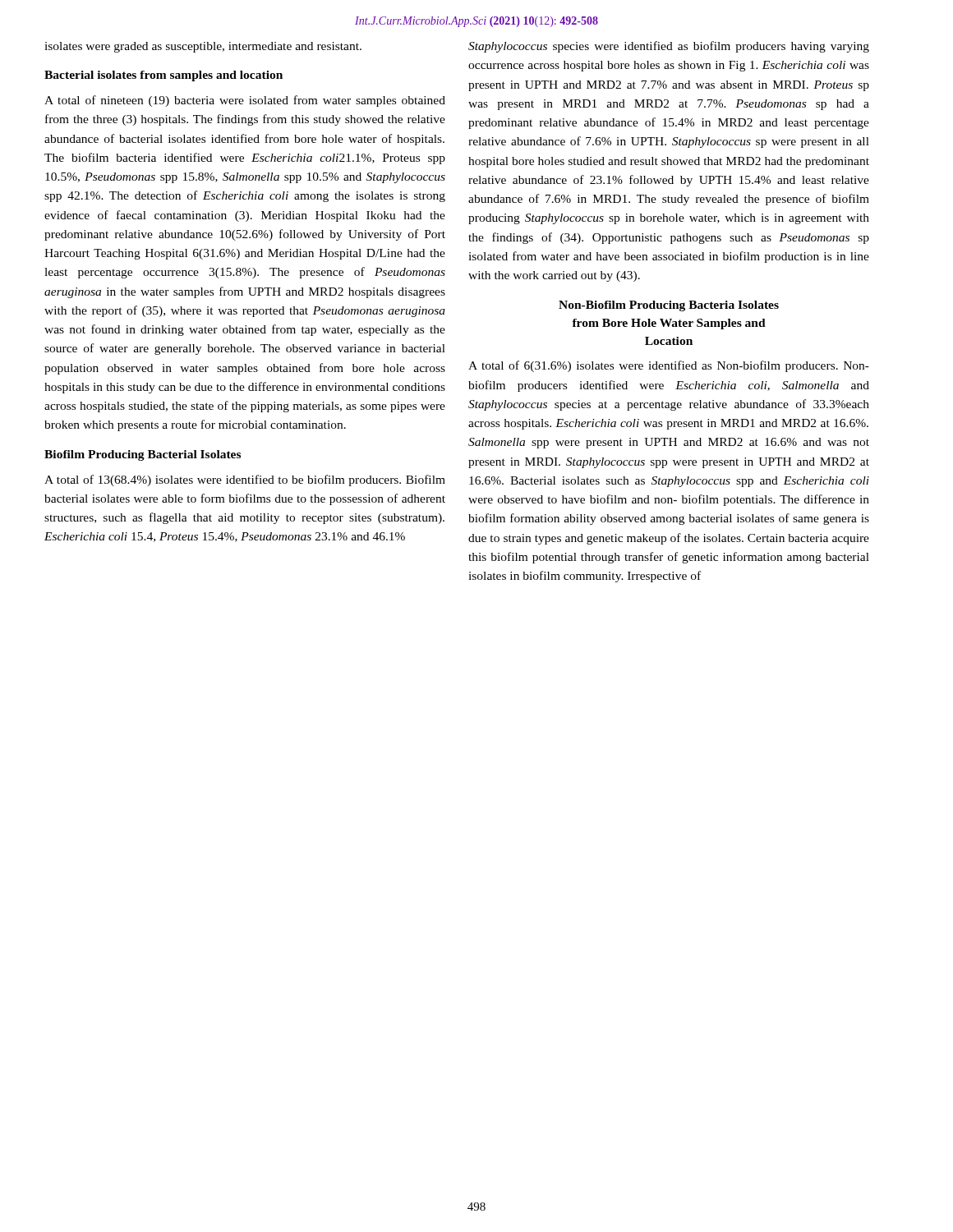Click on the text block with the text "A total of 13(68.4%)"
This screenshot has height=1232, width=953.
[x=245, y=508]
